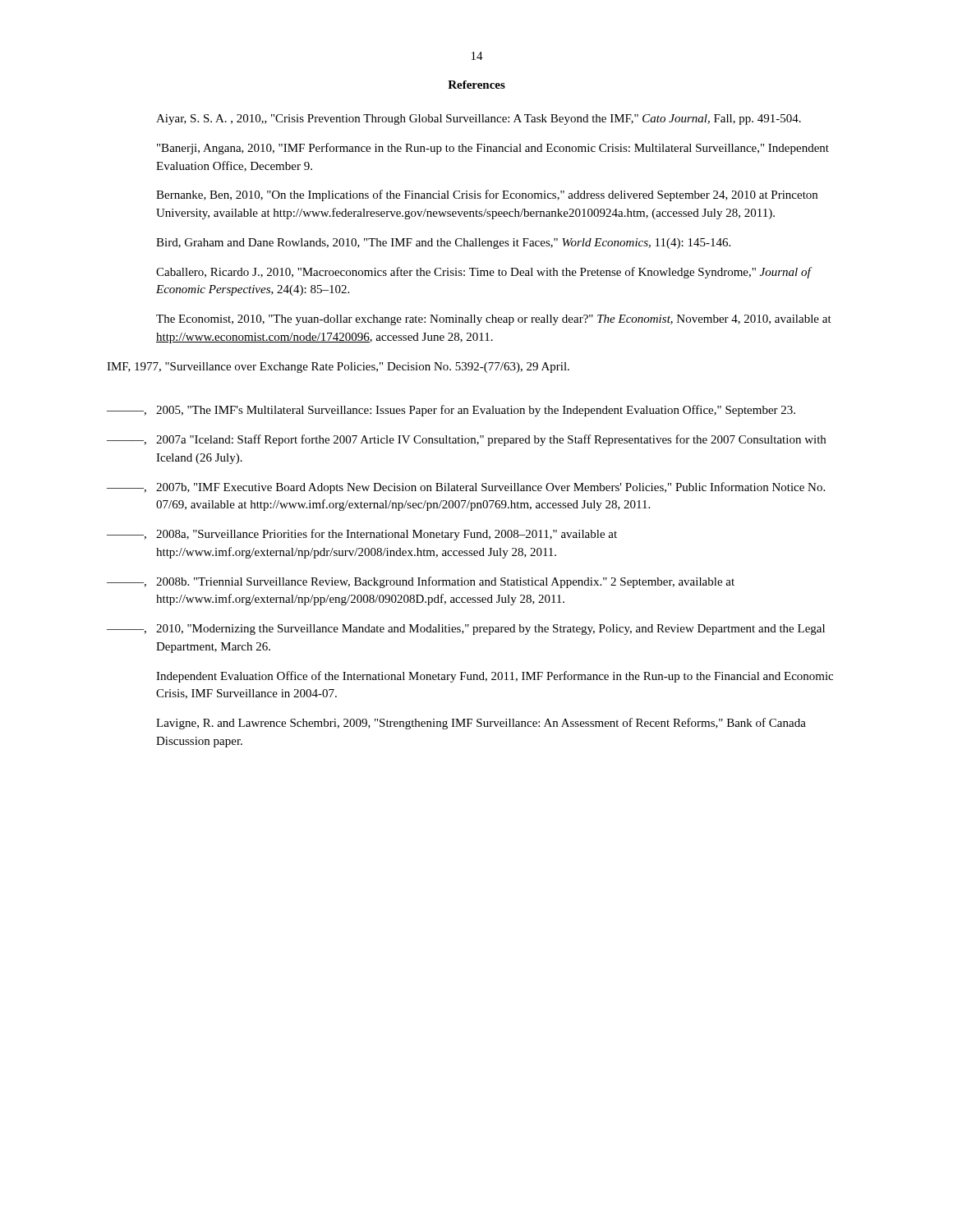The height and width of the screenshot is (1232, 953).
Task: Locate the list item that says ""Banerji, Angana, 2010,"
Action: coord(476,157)
